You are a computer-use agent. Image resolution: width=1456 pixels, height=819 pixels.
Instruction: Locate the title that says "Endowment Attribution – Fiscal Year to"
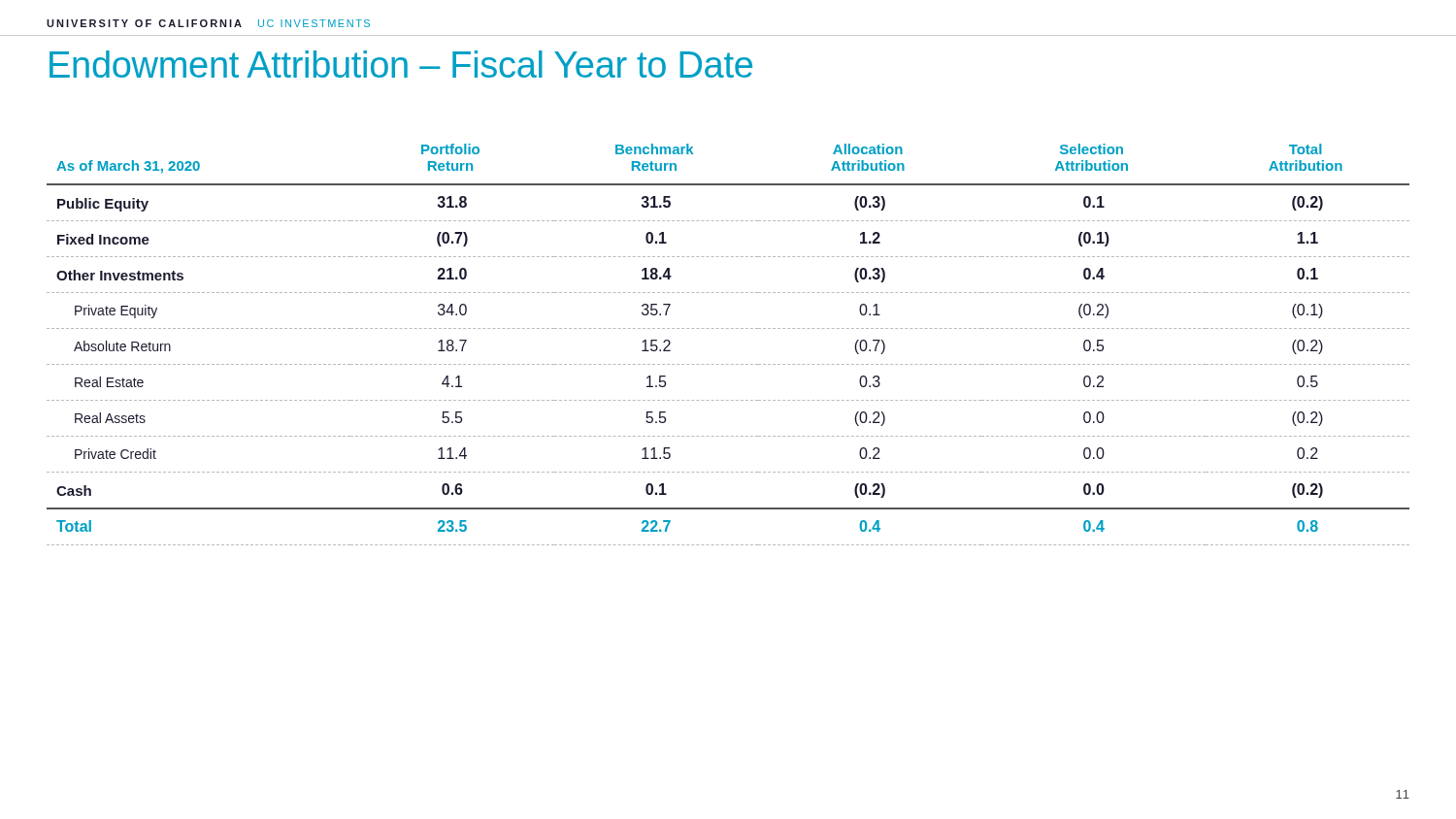(x=400, y=65)
